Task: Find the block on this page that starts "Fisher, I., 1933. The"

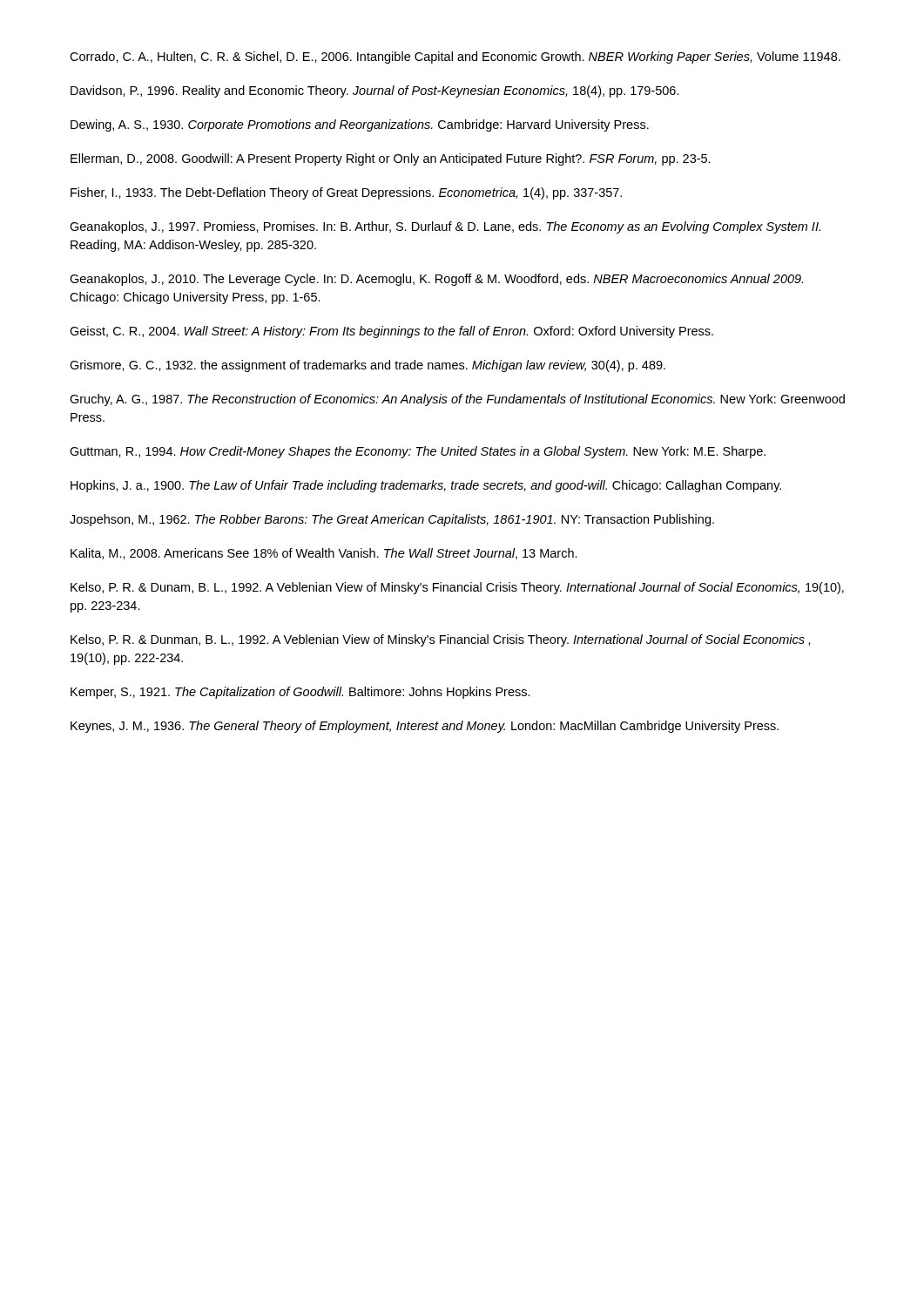Action: click(x=346, y=193)
